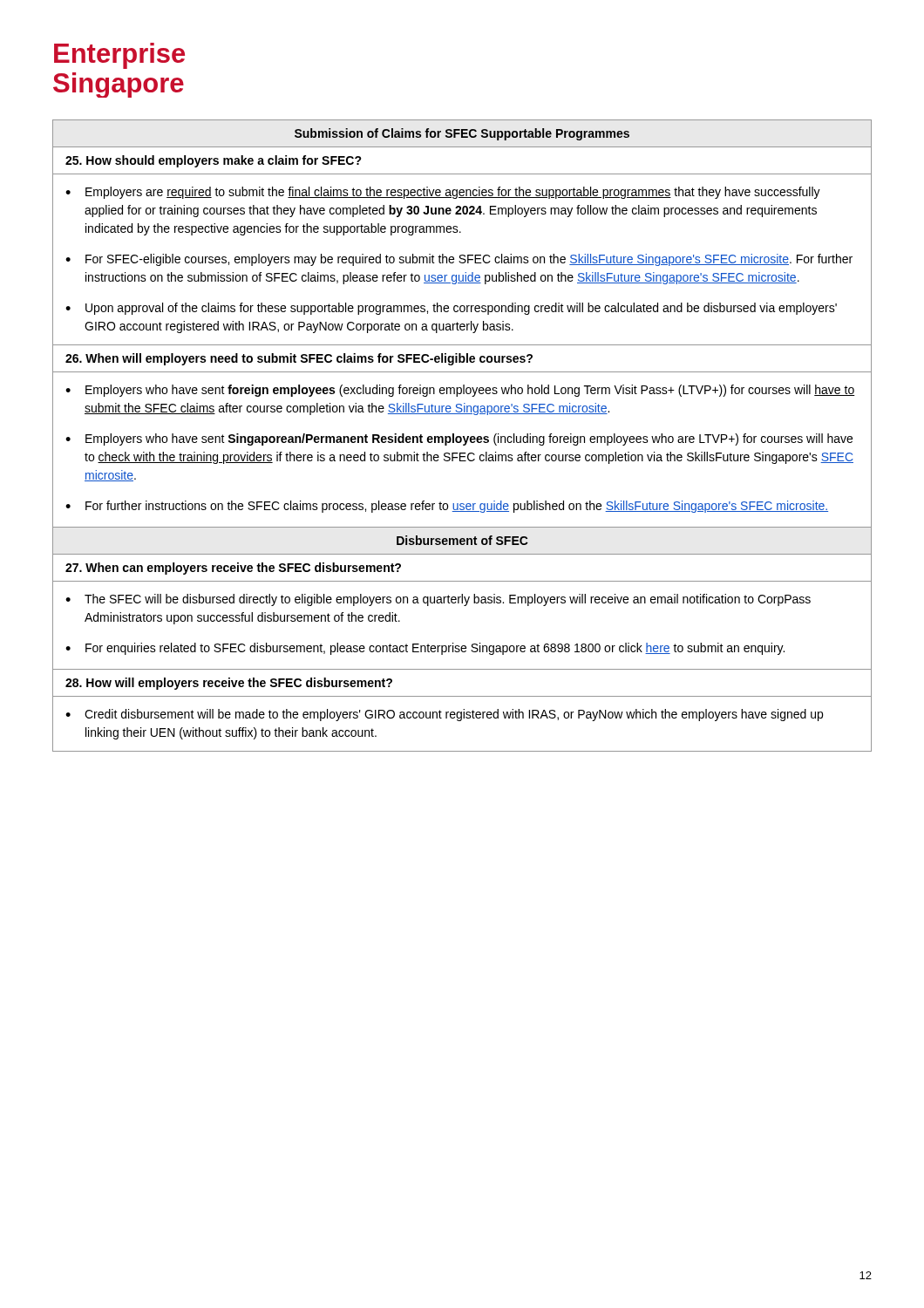Viewport: 924px width, 1308px height.
Task: Find the section header containing "Disbursement of SFEC"
Action: (x=462, y=541)
